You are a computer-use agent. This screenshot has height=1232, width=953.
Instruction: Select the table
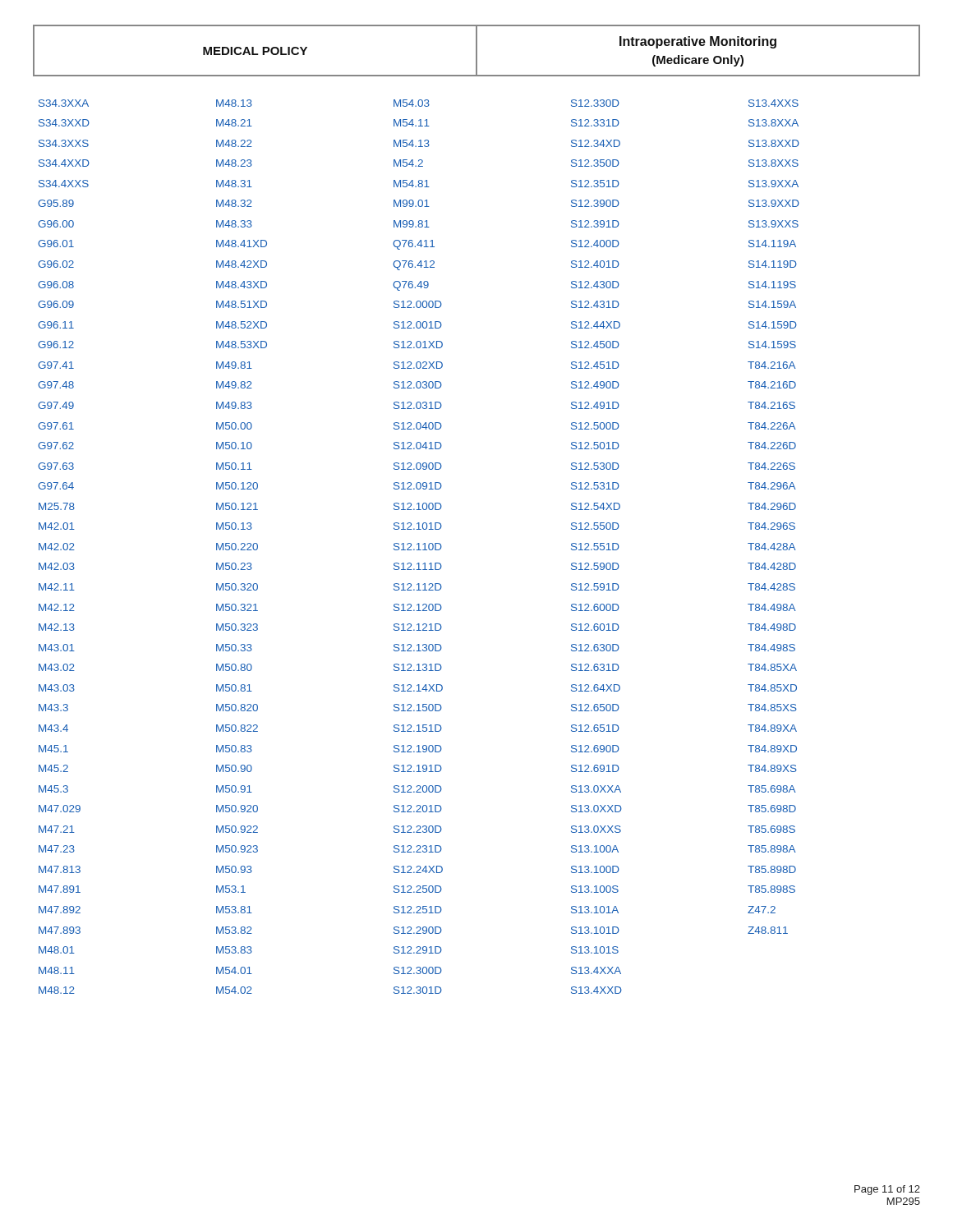pyautogui.click(x=476, y=547)
